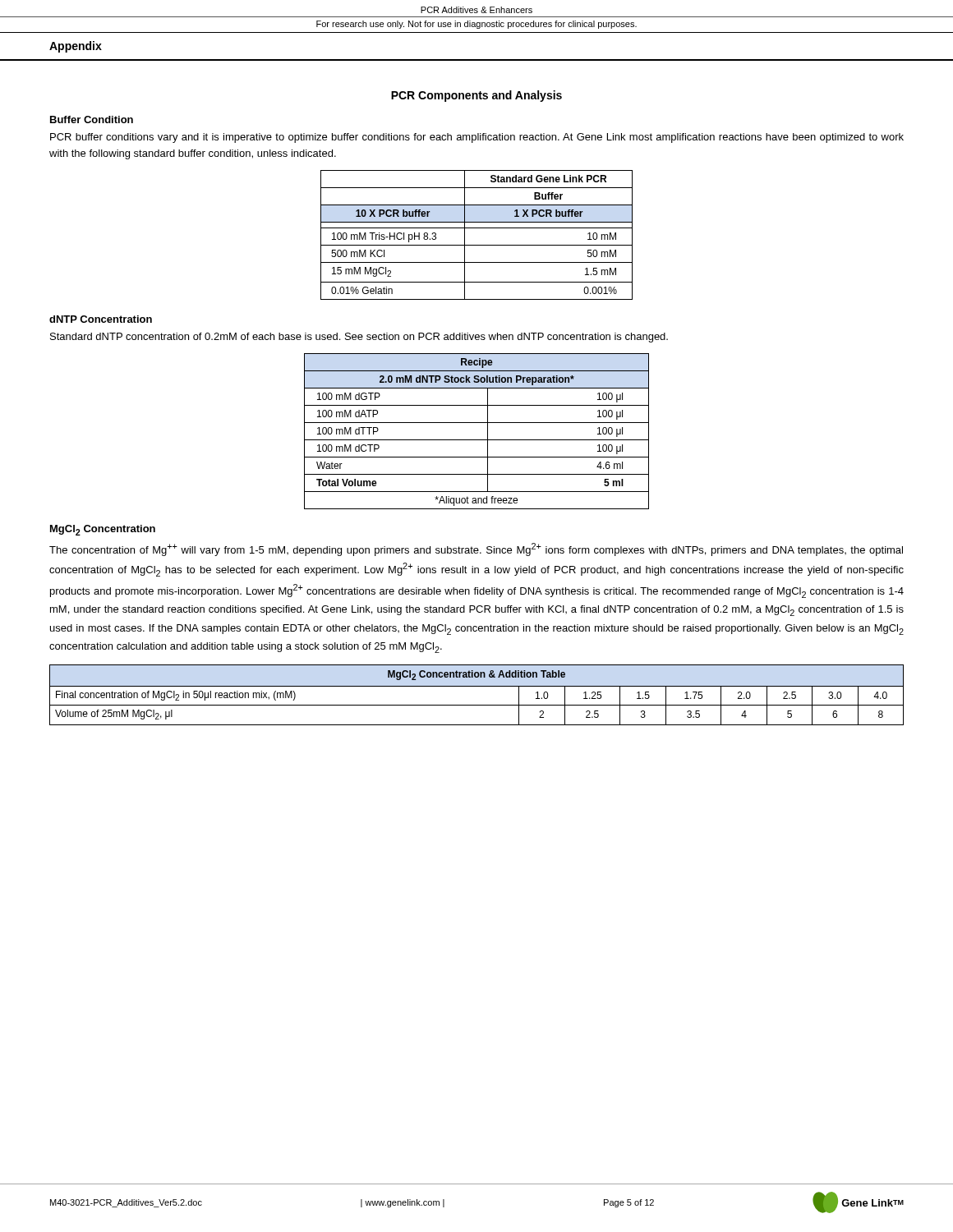Viewport: 953px width, 1232px height.
Task: Find the table that mentions "Final concentration of MgCl"
Action: [x=476, y=695]
